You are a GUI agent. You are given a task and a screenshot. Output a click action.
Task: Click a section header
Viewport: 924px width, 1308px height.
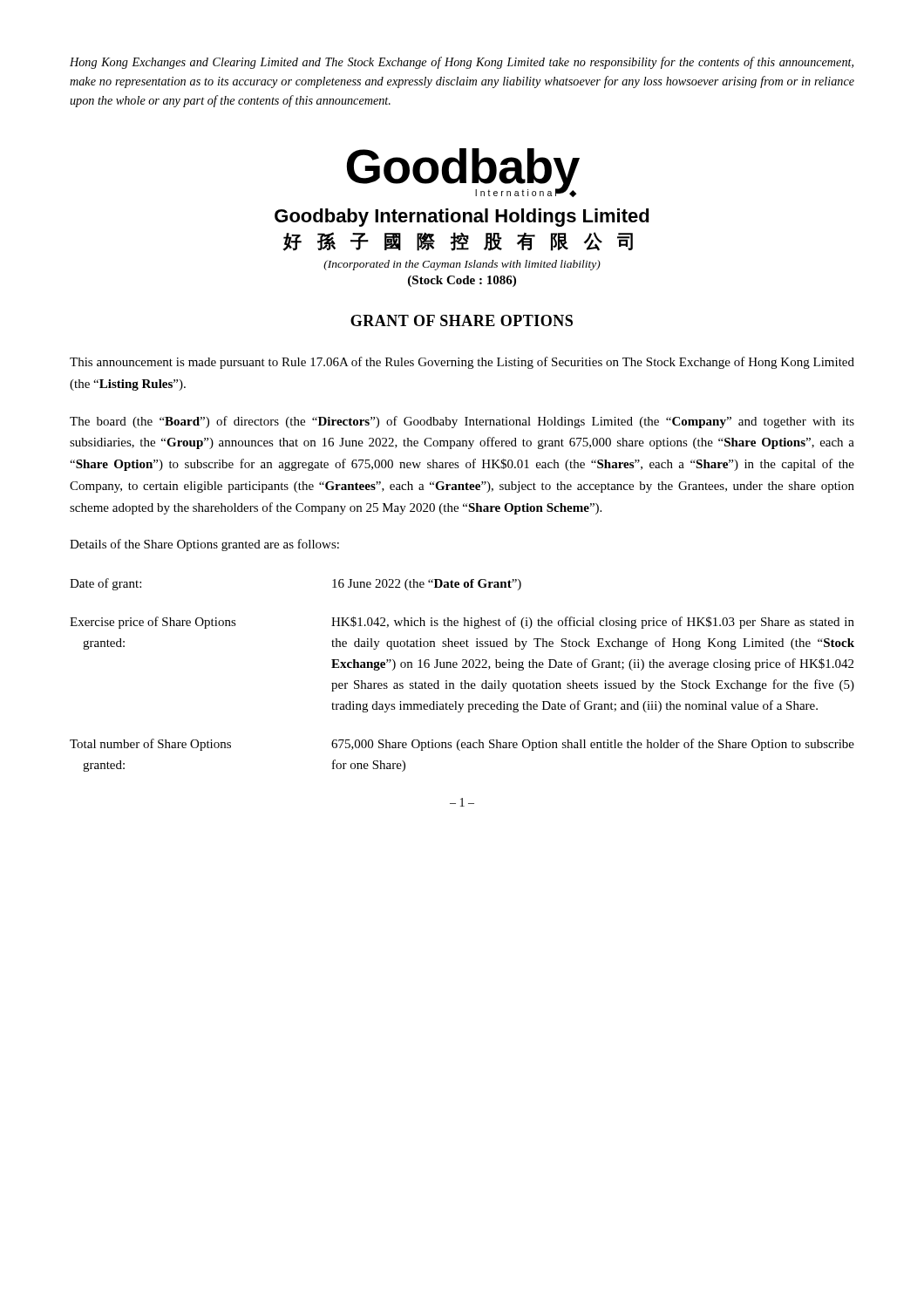click(462, 321)
